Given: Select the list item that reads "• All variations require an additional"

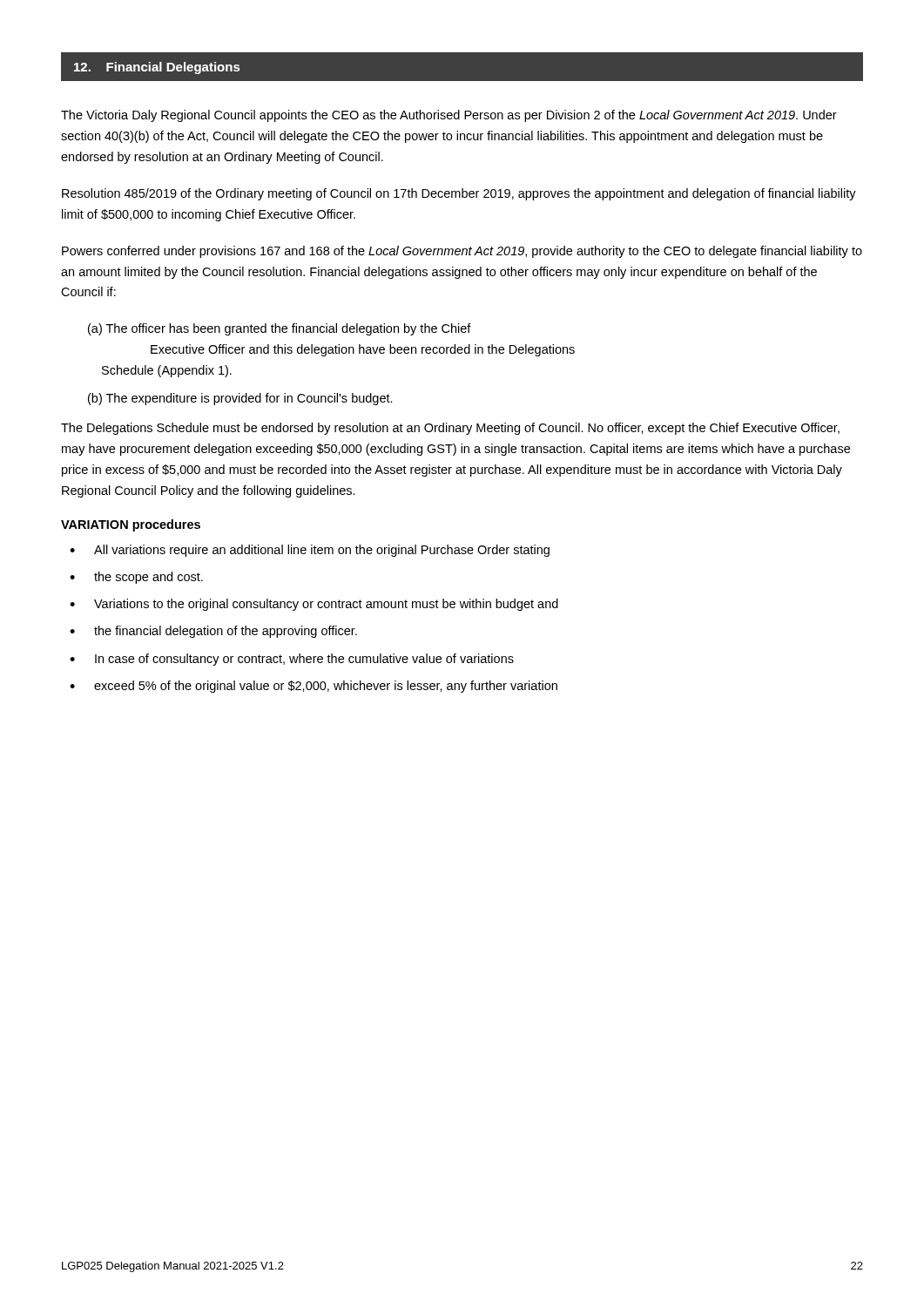Looking at the screenshot, I should [462, 551].
